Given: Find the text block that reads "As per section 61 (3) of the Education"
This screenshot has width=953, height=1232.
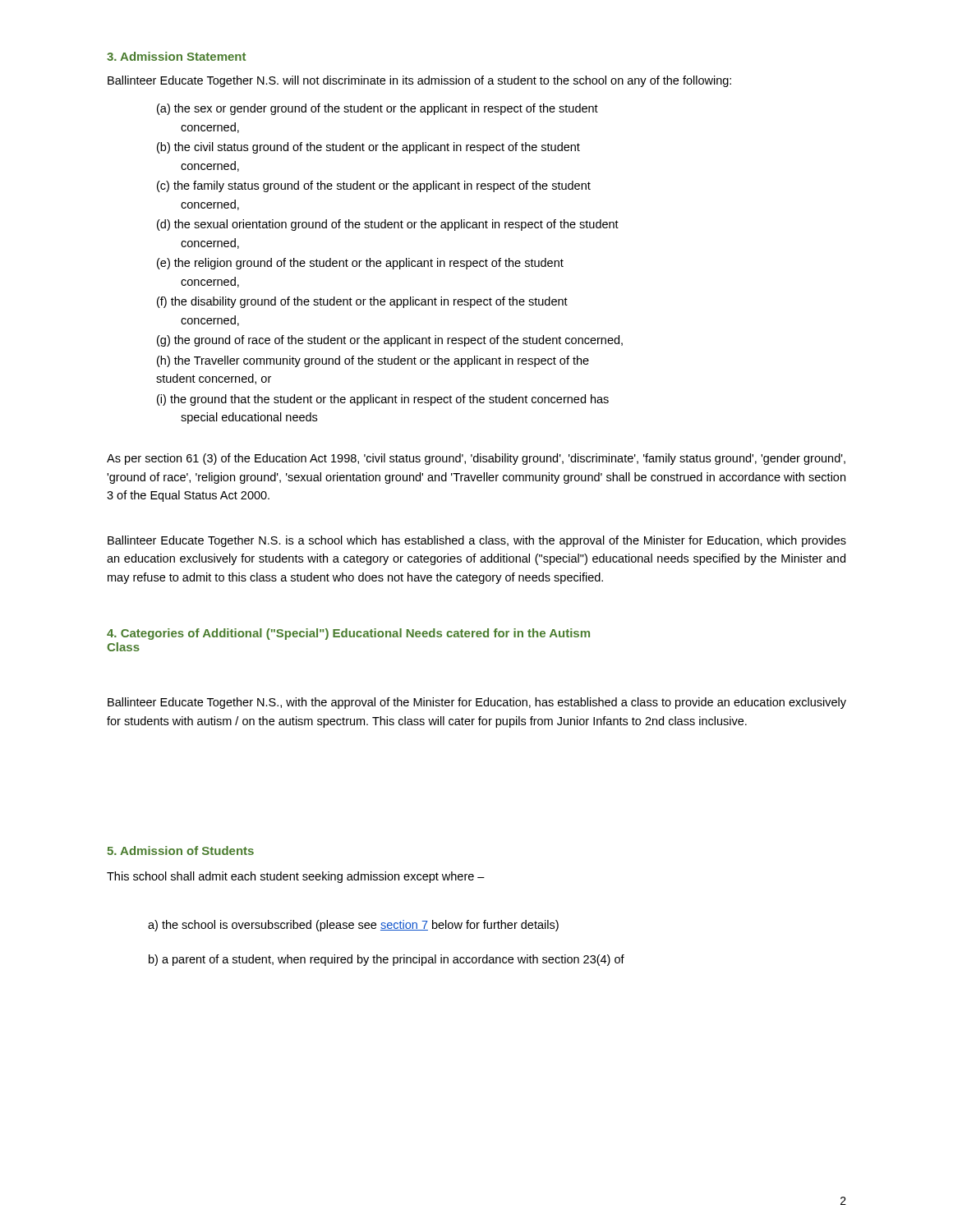Looking at the screenshot, I should click(x=476, y=477).
